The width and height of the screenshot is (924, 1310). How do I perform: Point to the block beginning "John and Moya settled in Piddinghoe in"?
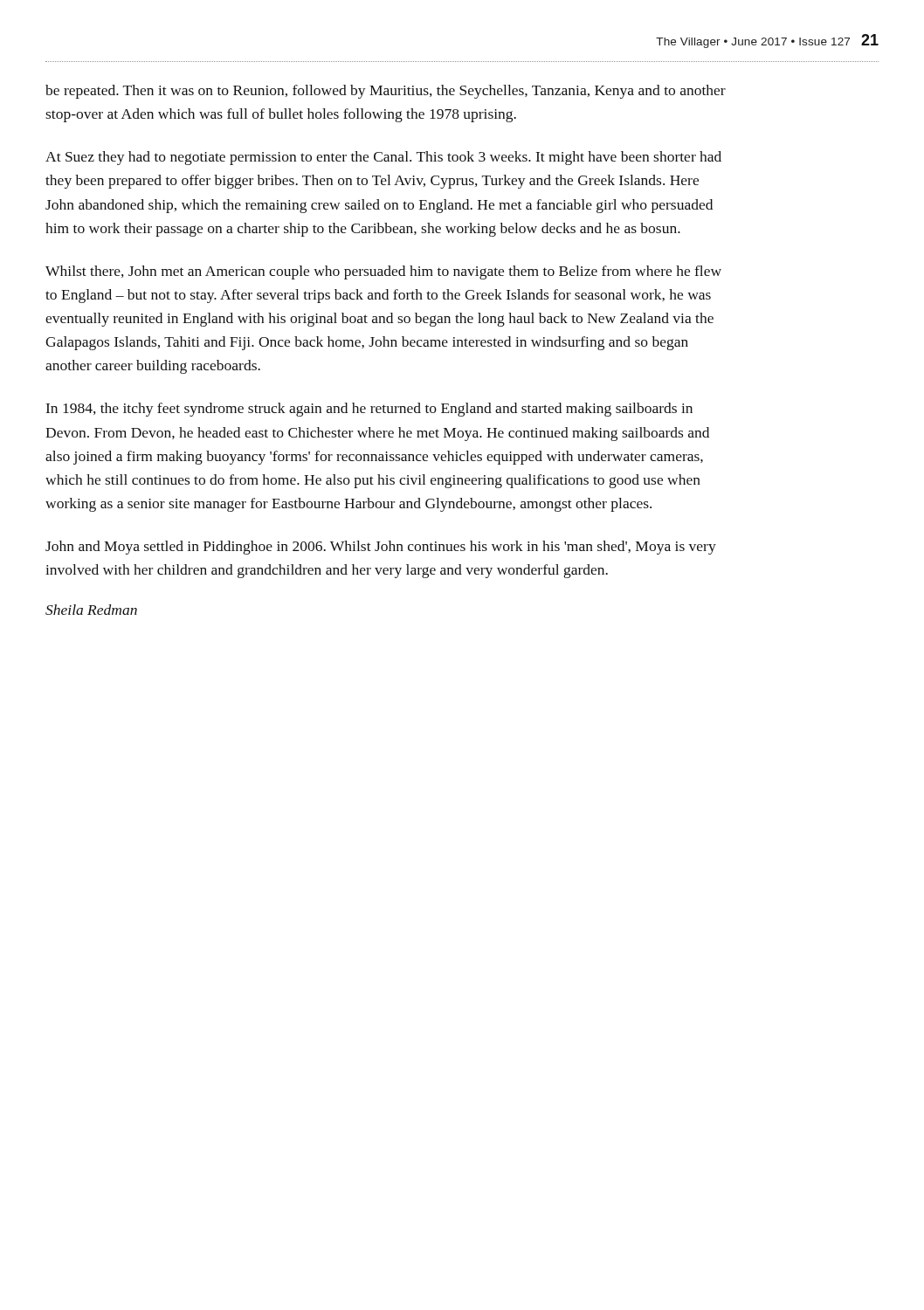pyautogui.click(x=381, y=558)
